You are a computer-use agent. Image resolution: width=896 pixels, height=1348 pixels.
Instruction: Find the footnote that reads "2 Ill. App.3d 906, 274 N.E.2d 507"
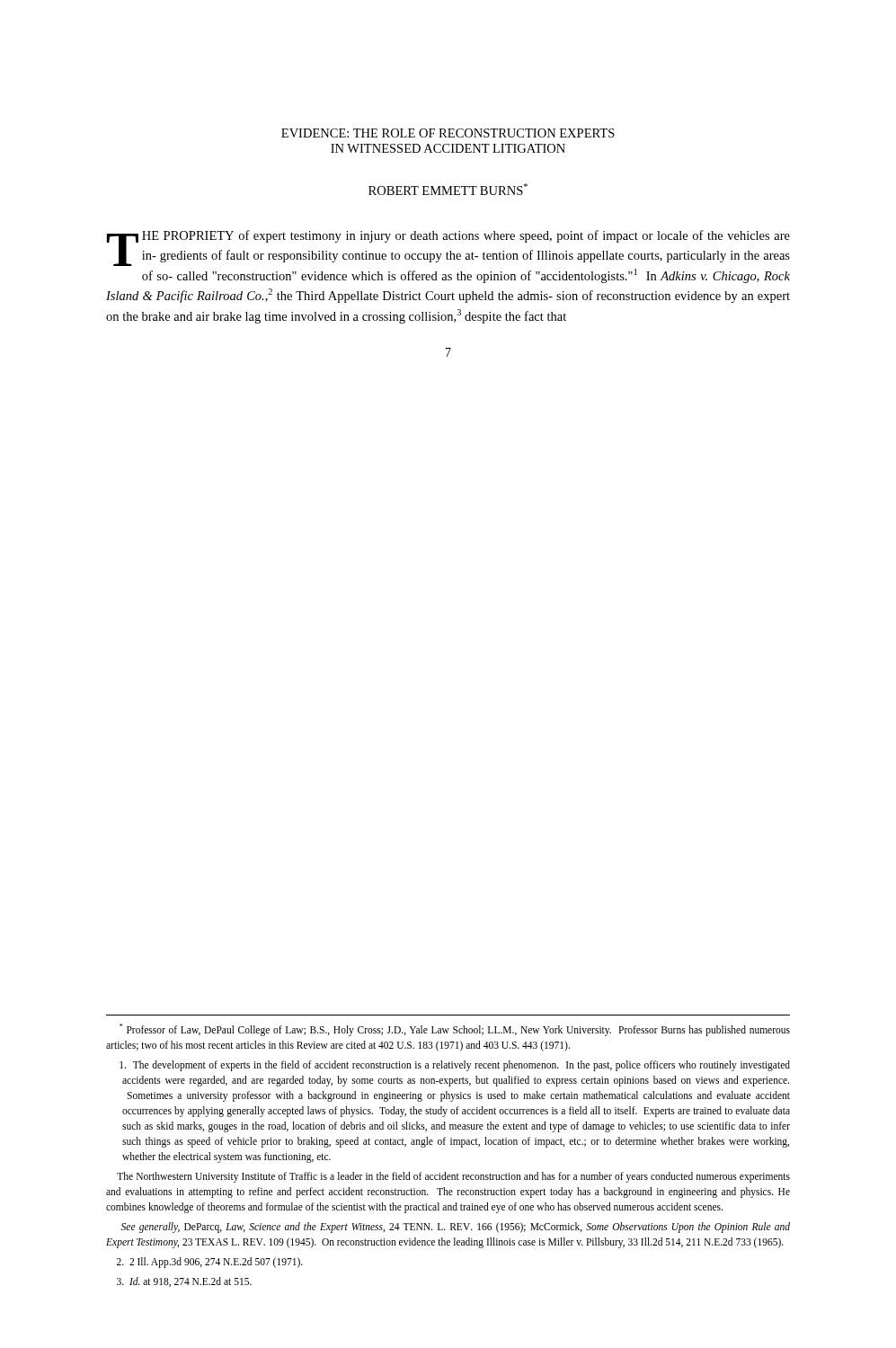pyautogui.click(x=205, y=1262)
